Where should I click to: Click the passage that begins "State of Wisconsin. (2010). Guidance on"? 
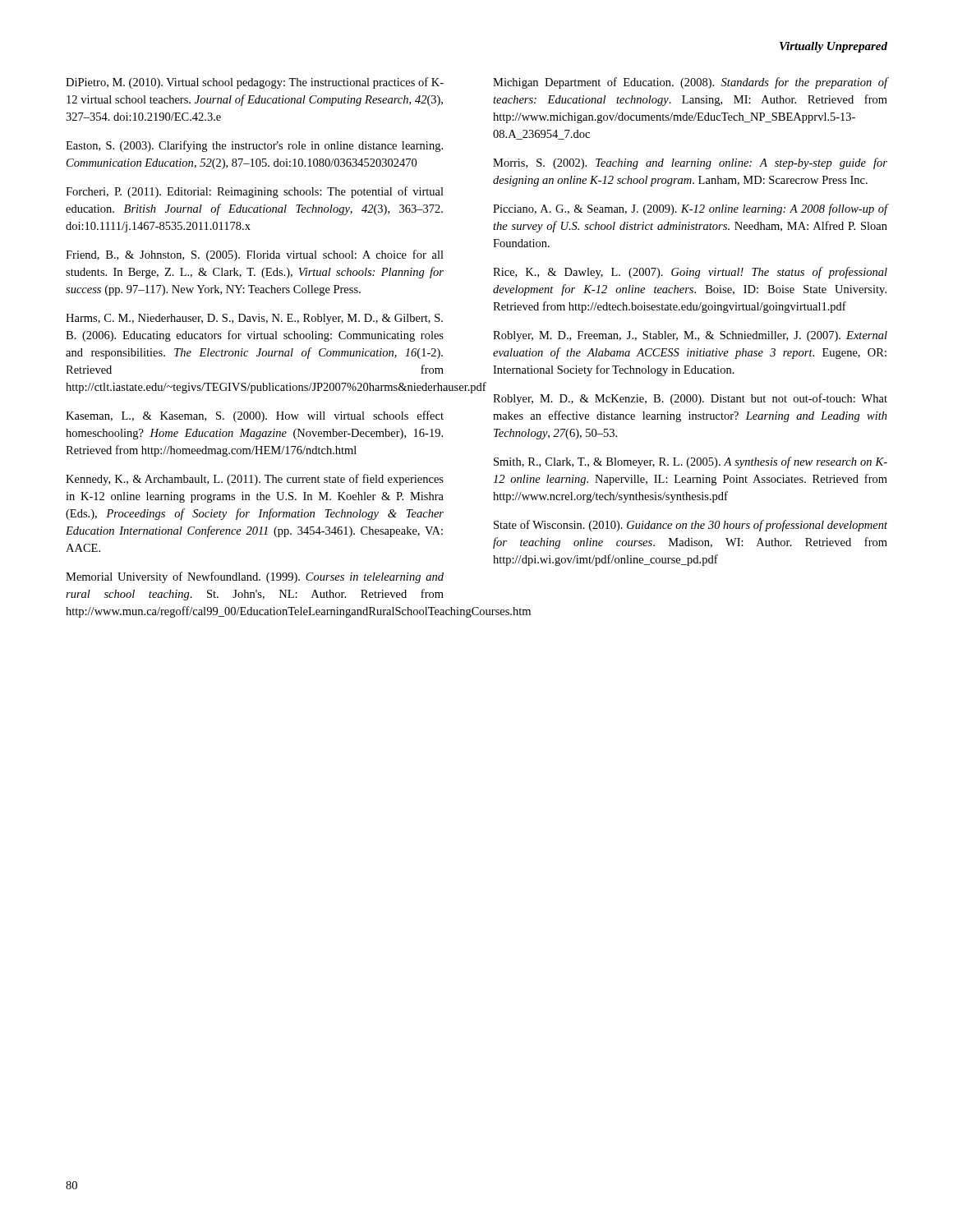690,542
